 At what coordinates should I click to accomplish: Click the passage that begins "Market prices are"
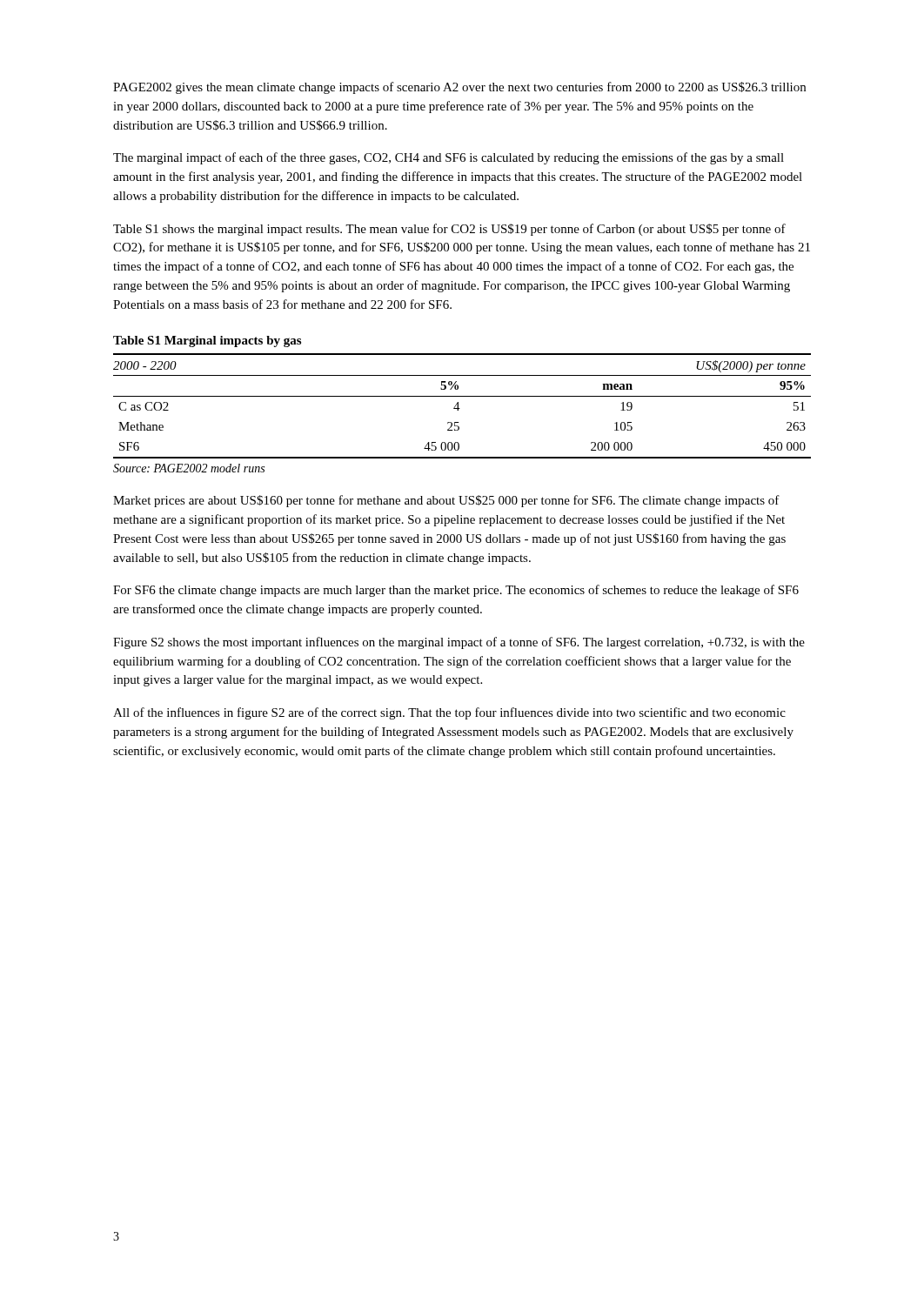point(449,529)
